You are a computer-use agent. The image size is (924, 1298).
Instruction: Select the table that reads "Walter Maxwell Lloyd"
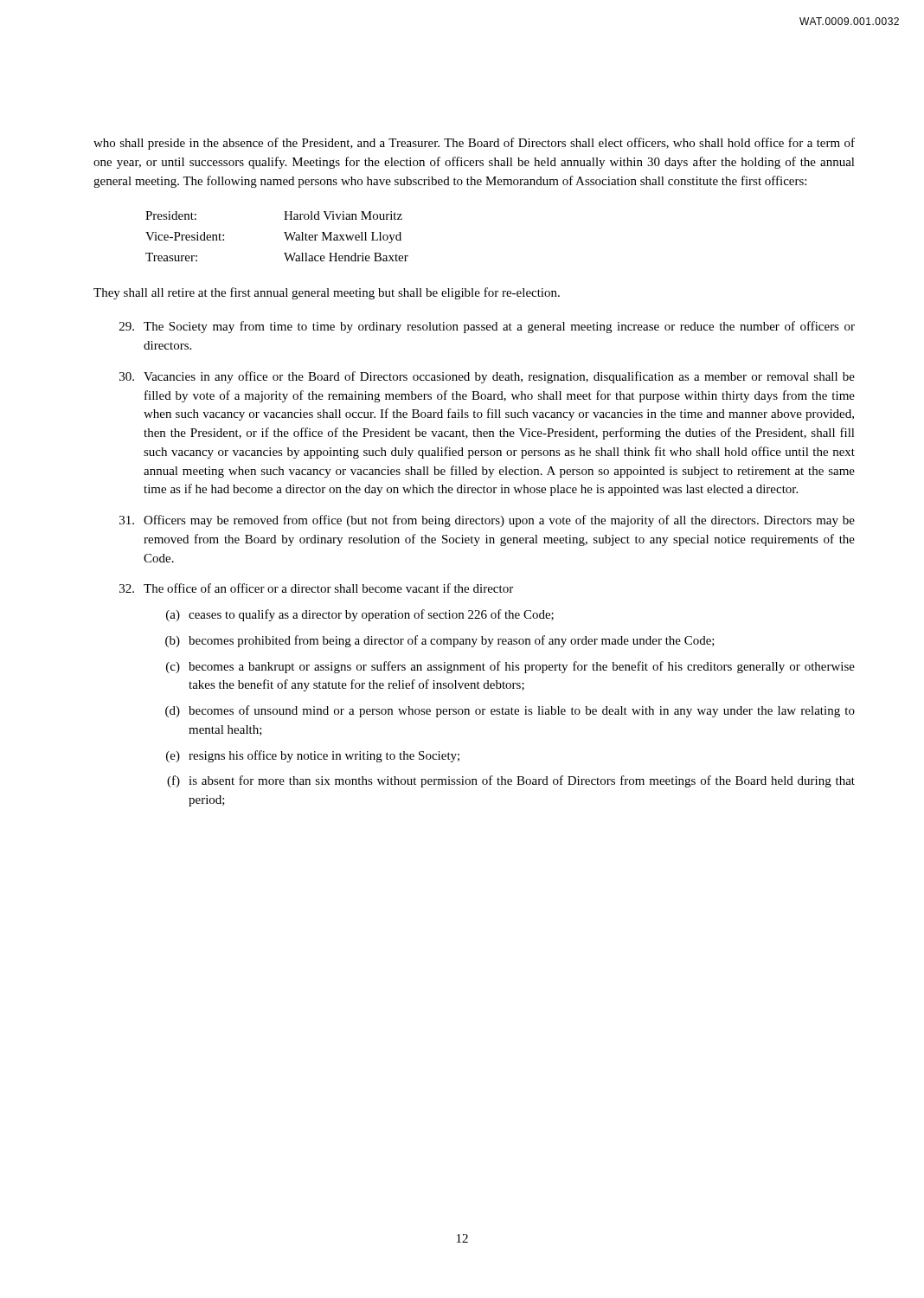(500, 237)
